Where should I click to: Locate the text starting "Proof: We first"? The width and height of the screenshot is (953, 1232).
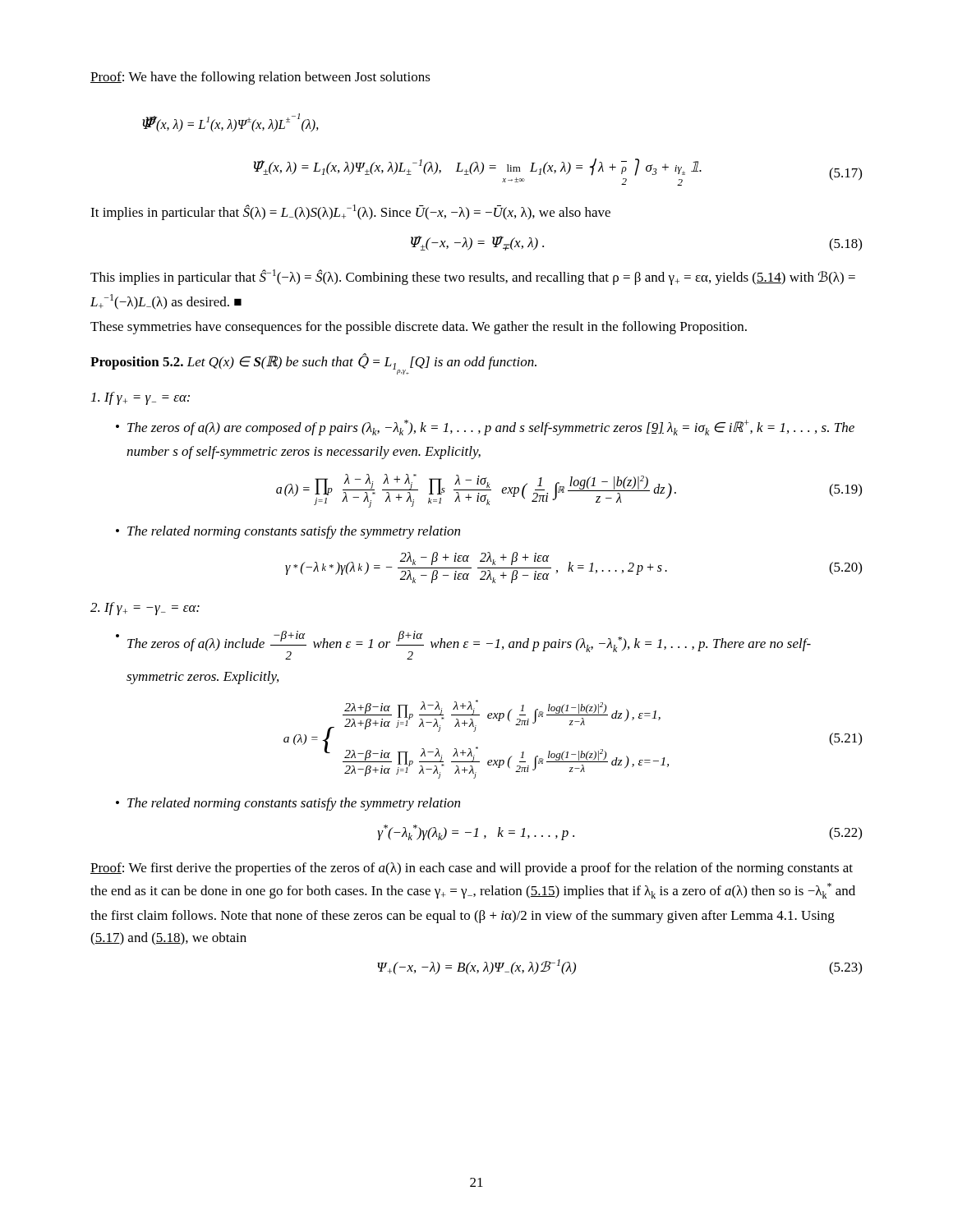[473, 903]
